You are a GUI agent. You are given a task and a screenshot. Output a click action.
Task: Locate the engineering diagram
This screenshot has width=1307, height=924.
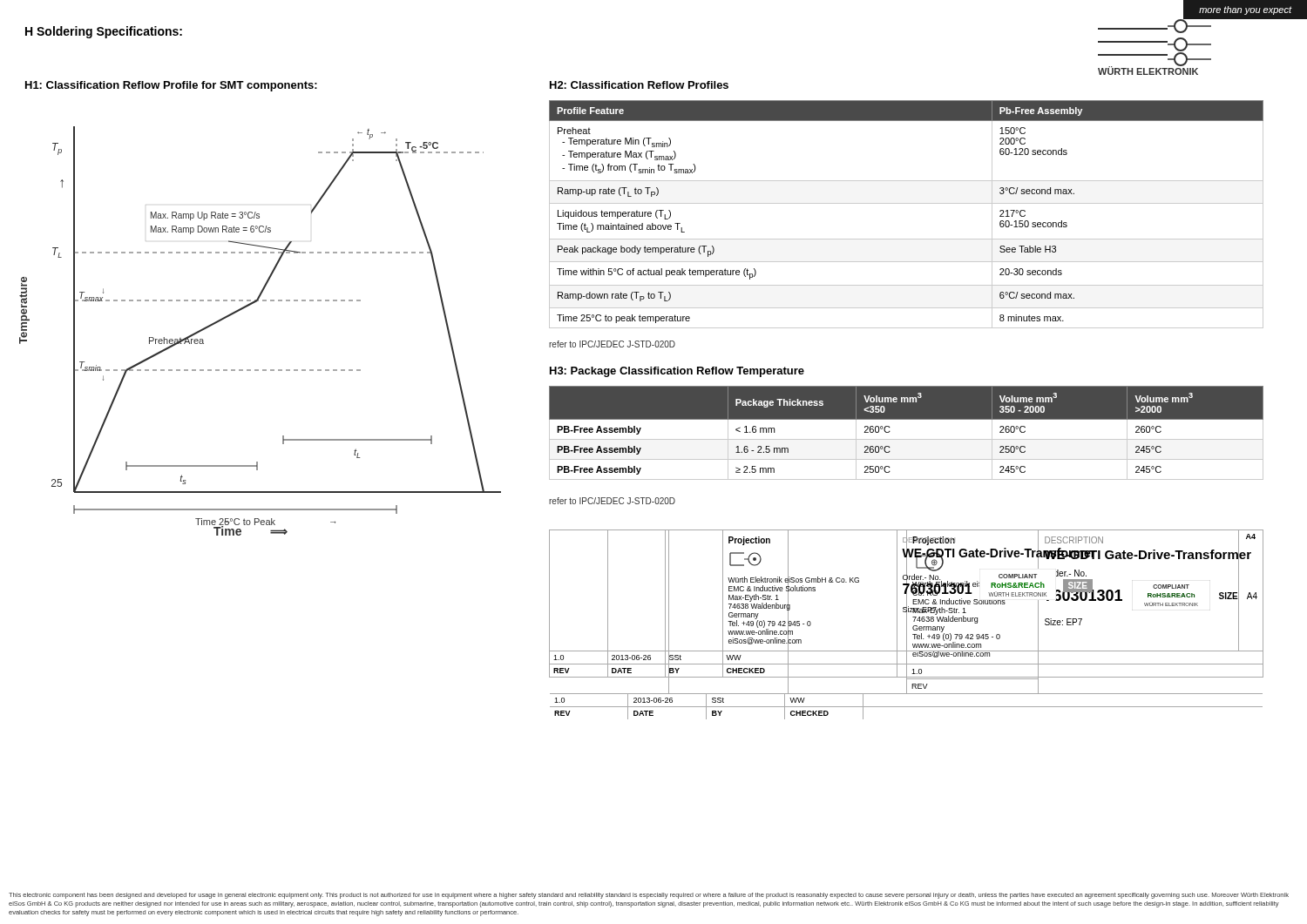[270, 327]
